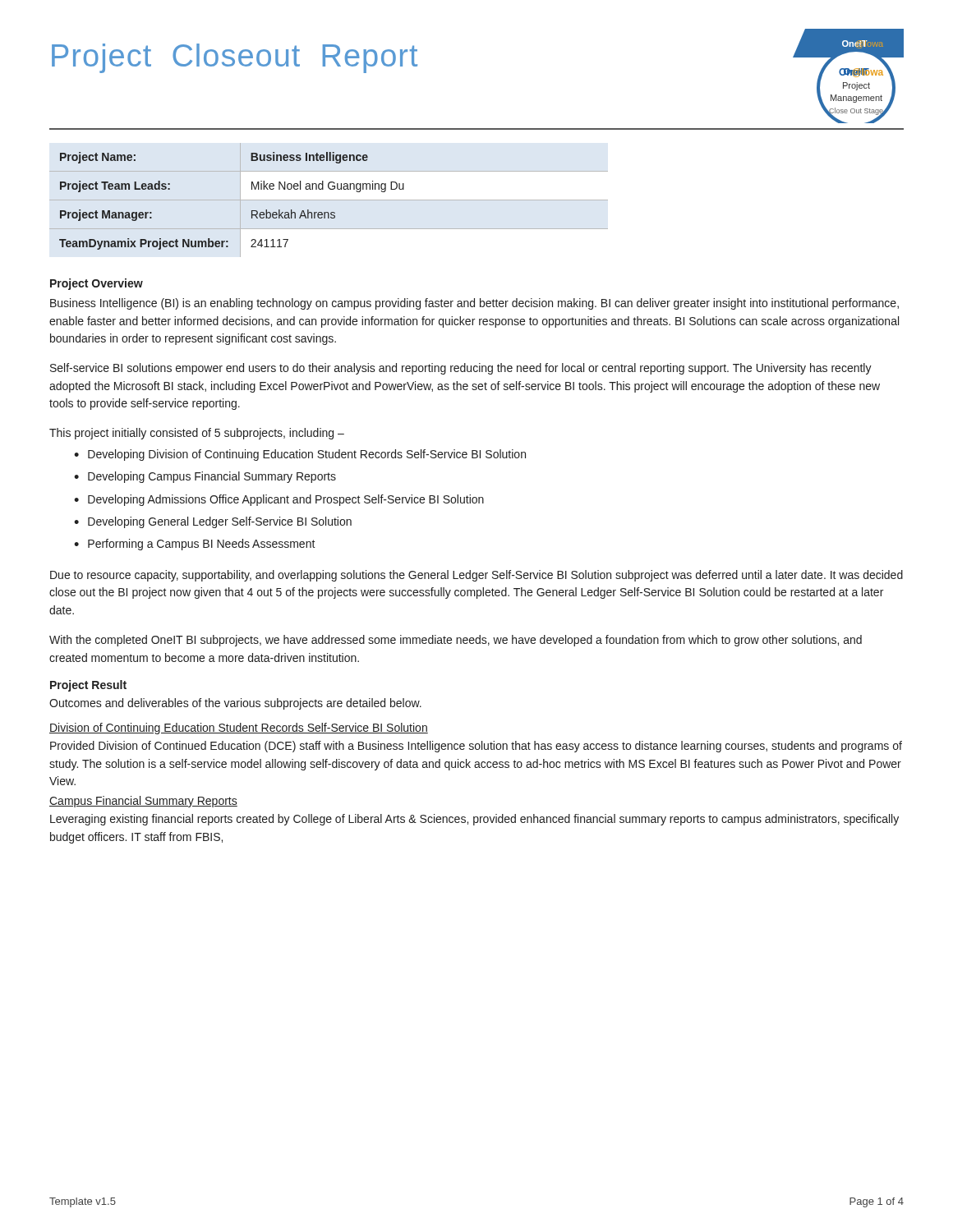
Task: Select the logo
Action: click(x=846, y=76)
